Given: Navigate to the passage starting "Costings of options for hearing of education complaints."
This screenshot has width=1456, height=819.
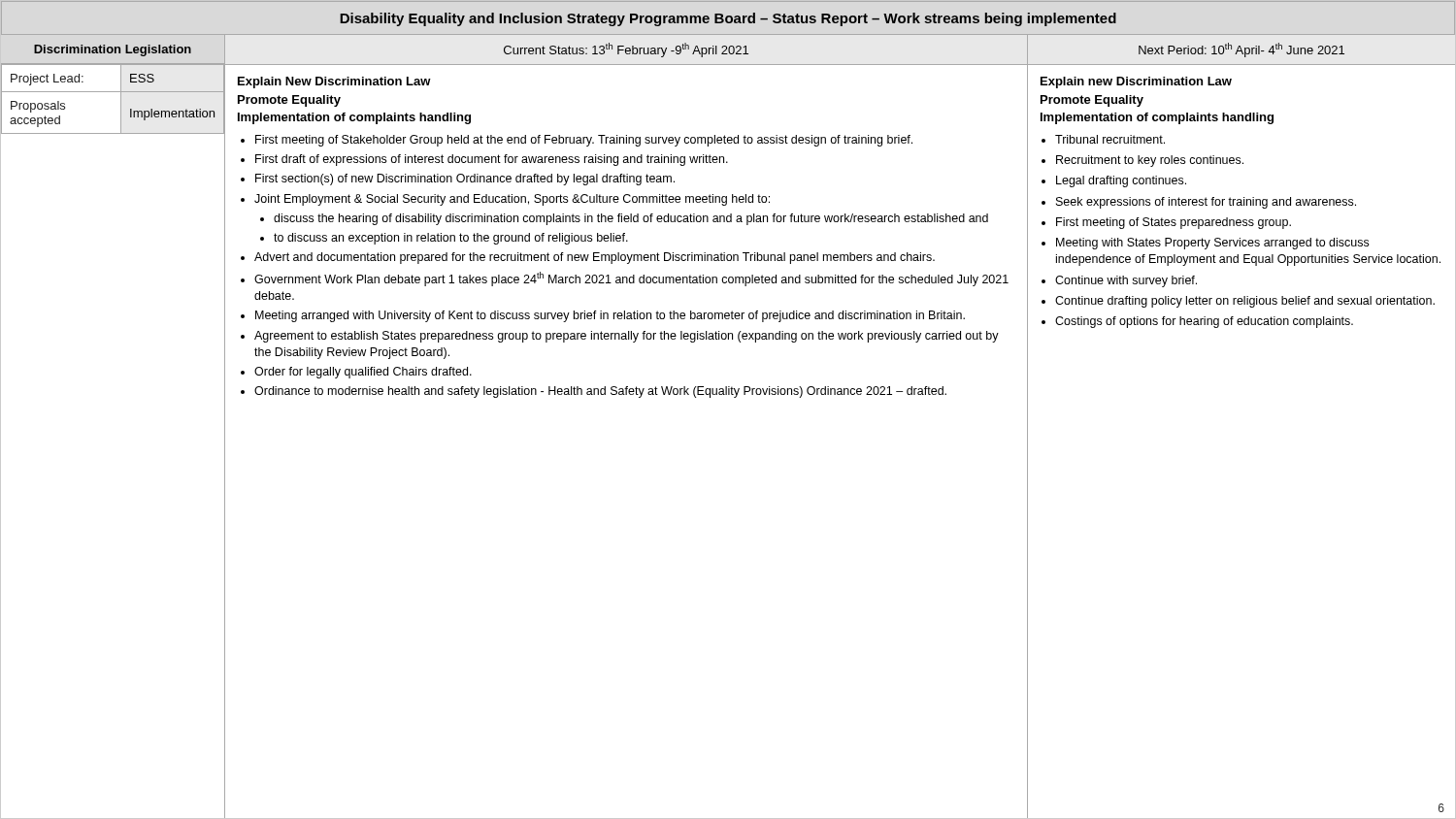Looking at the screenshot, I should pyautogui.click(x=1205, y=321).
